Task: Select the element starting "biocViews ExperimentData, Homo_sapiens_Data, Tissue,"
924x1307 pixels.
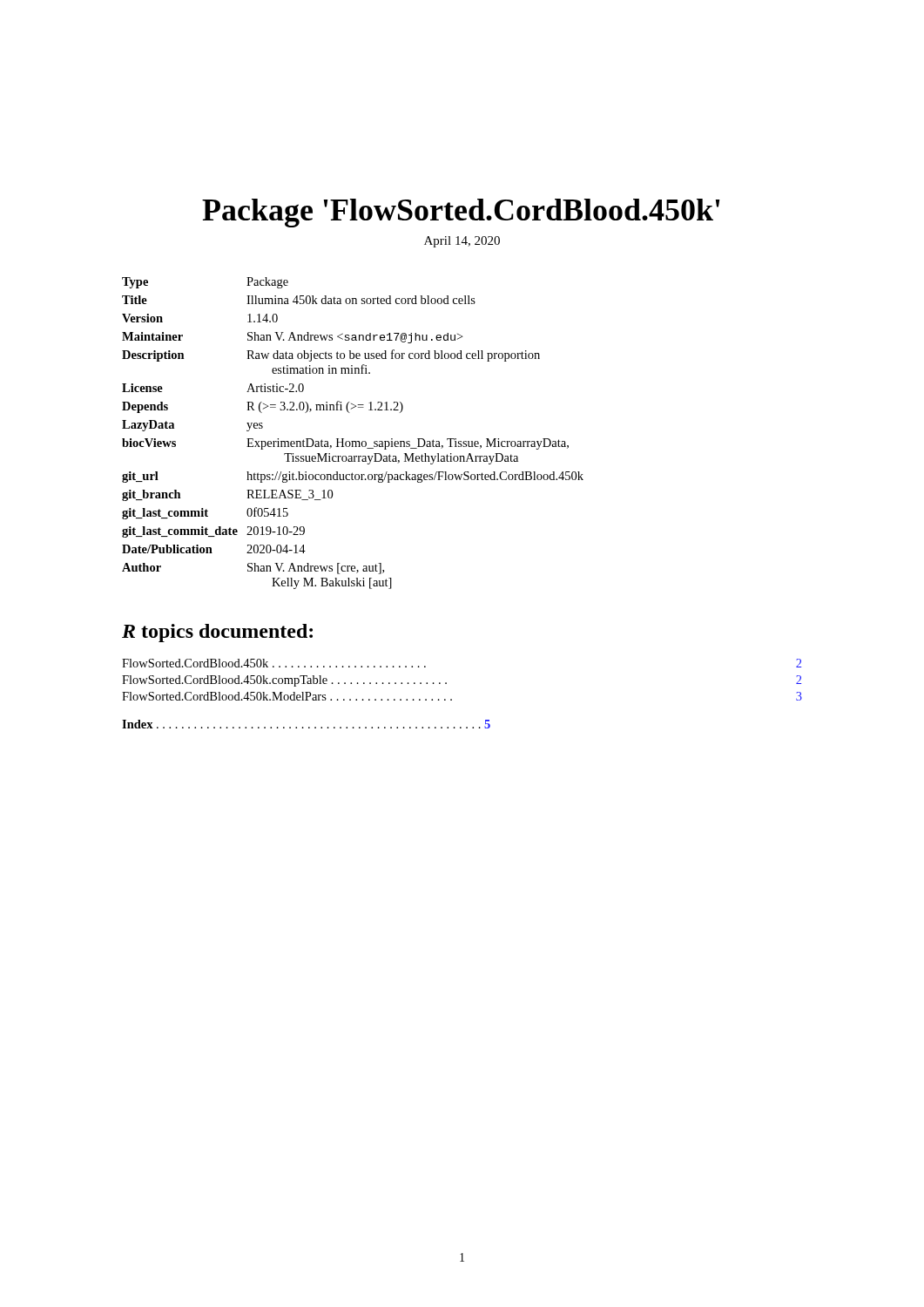Action: pyautogui.click(x=462, y=450)
